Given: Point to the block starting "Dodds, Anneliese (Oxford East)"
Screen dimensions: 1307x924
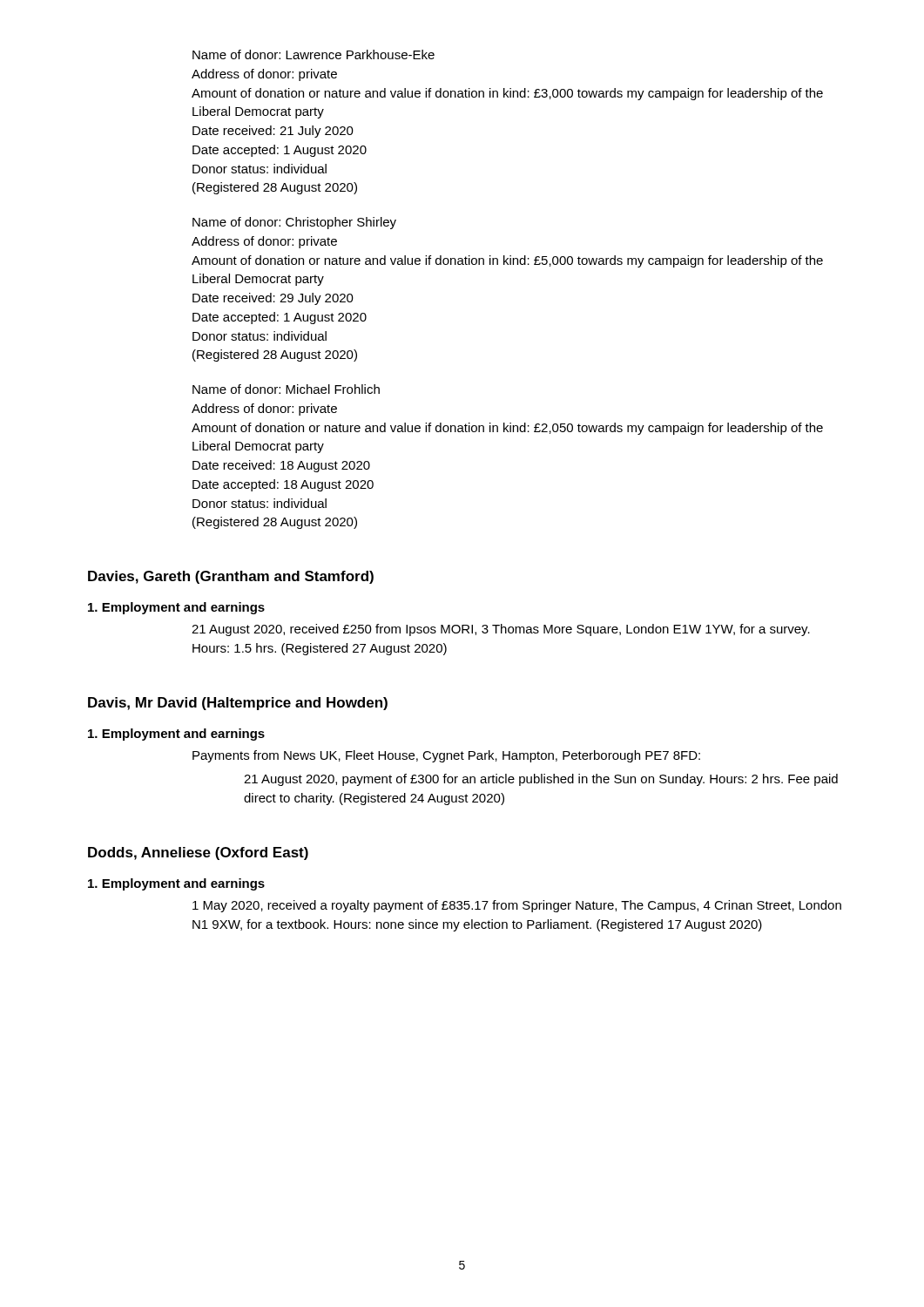Looking at the screenshot, I should (198, 852).
